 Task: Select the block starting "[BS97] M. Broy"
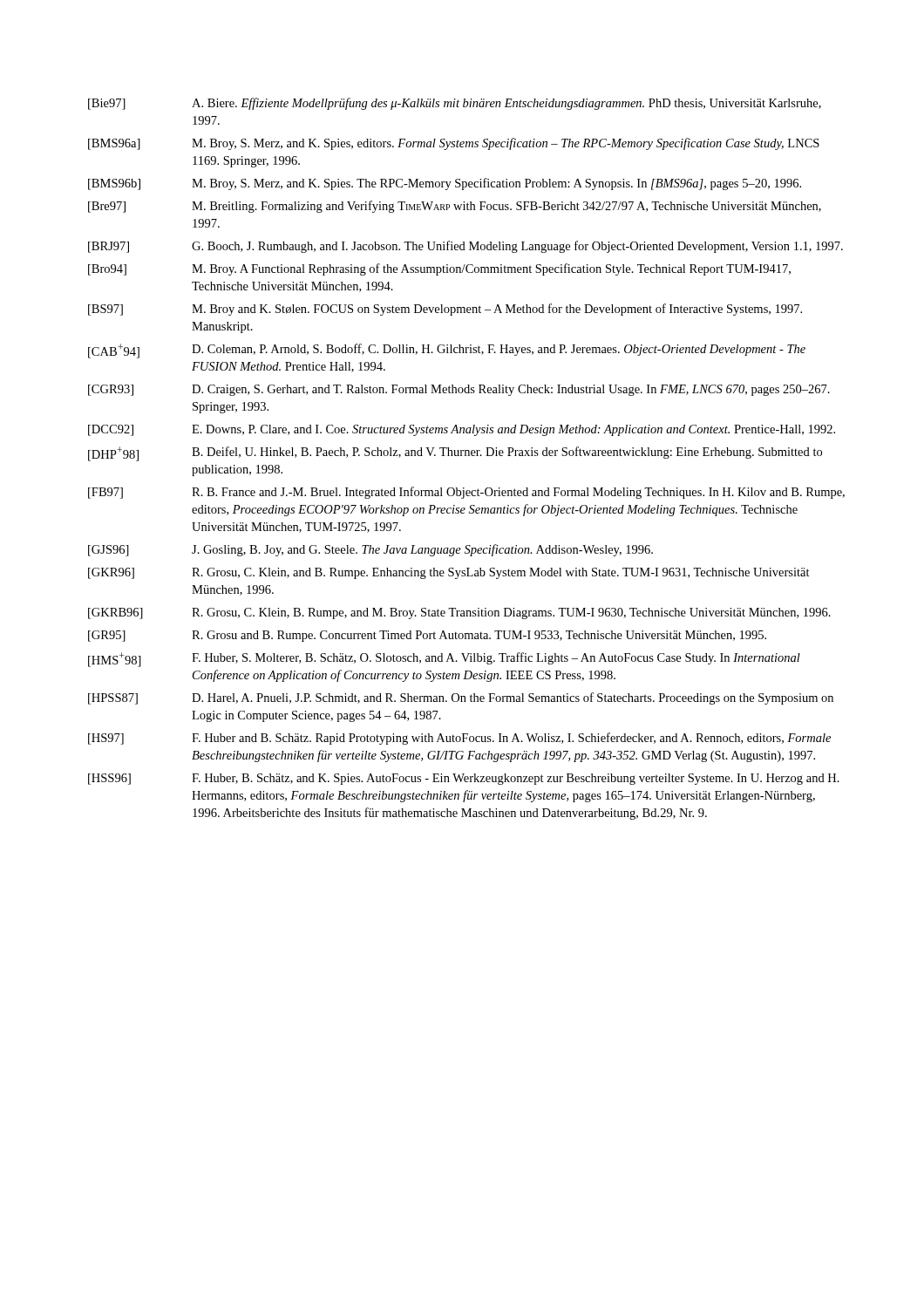point(466,317)
